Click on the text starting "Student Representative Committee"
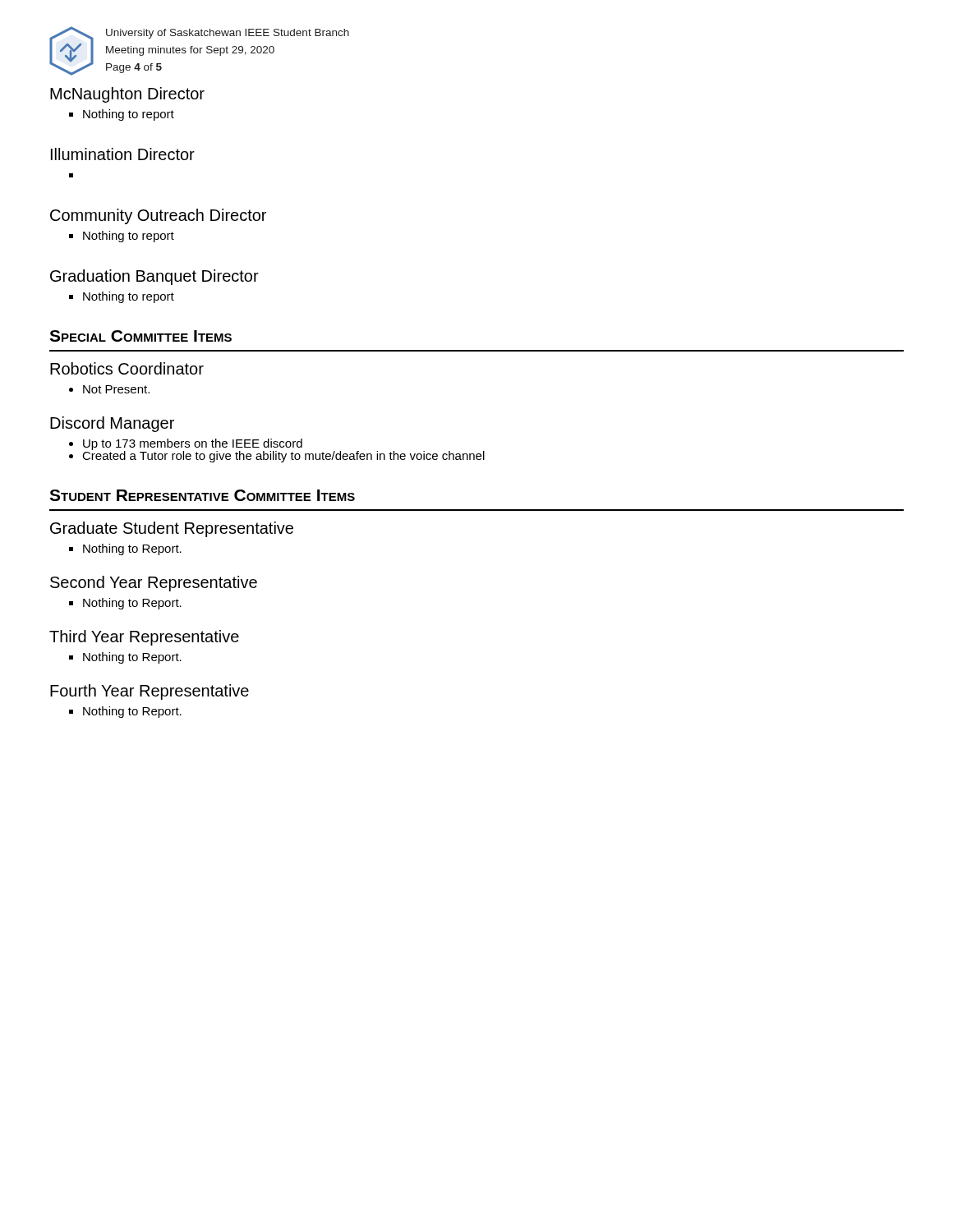 [x=202, y=495]
